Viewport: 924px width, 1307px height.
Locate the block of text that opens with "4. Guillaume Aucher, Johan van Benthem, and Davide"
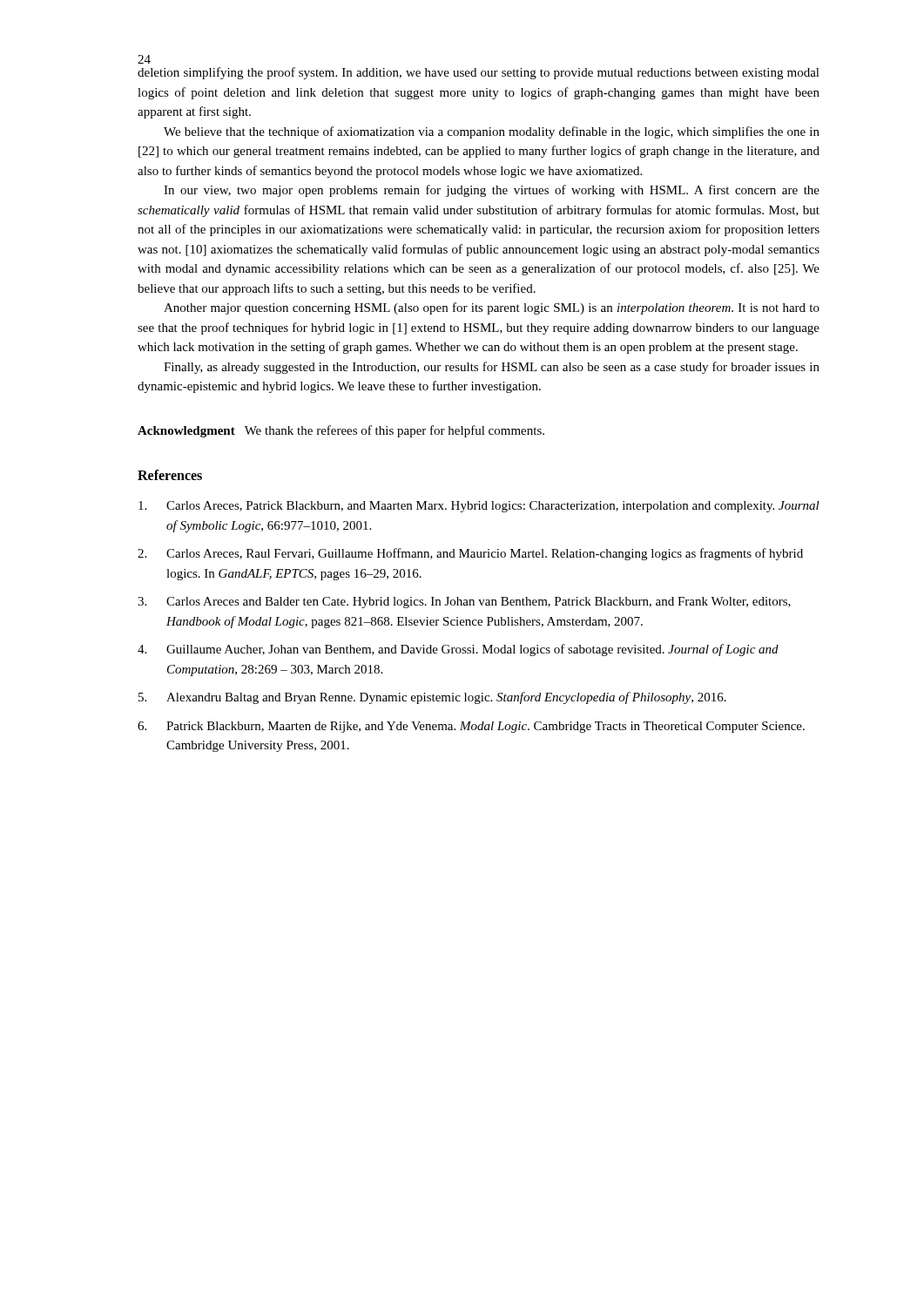[x=479, y=659]
